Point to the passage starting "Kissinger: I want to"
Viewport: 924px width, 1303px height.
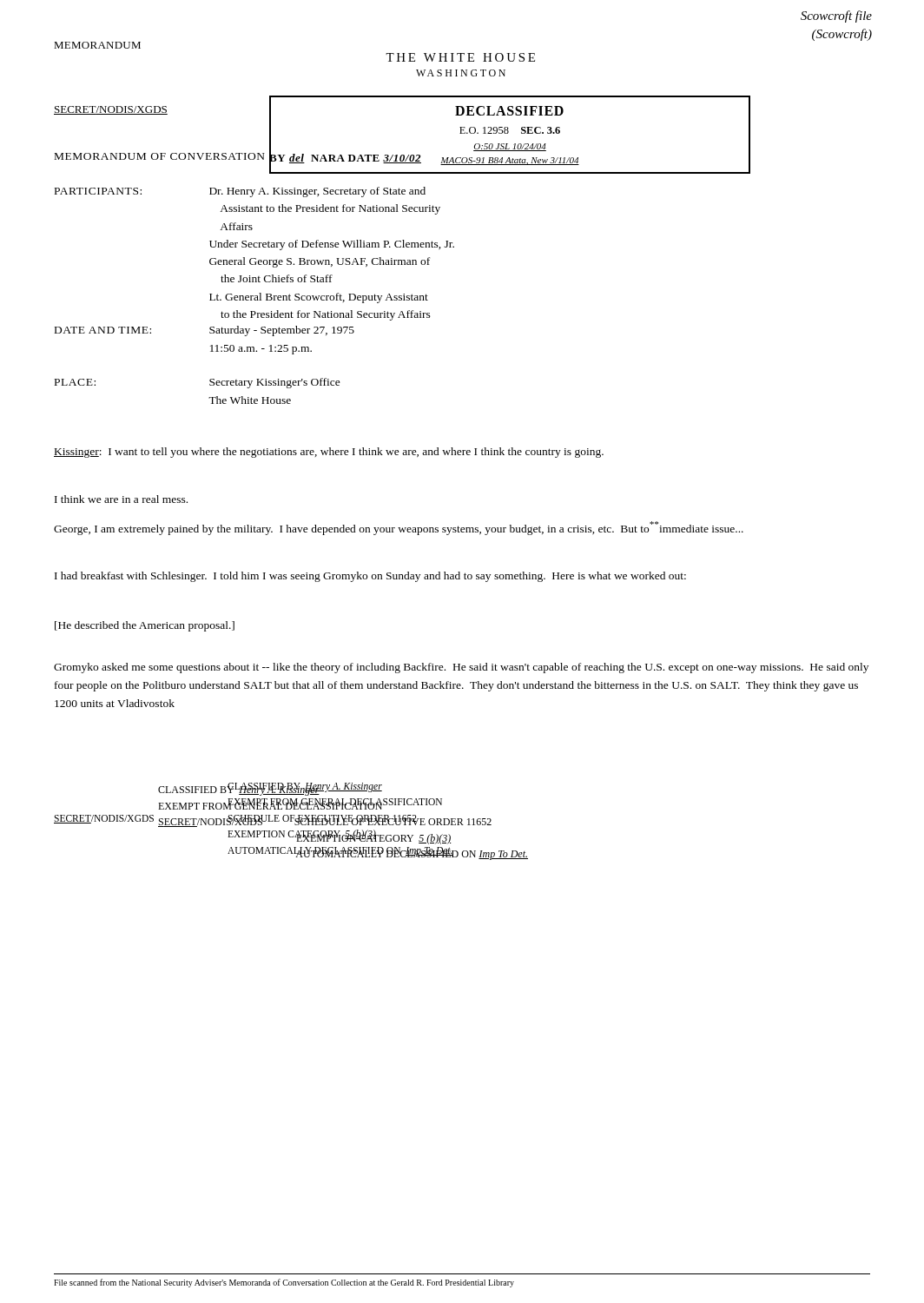[329, 451]
